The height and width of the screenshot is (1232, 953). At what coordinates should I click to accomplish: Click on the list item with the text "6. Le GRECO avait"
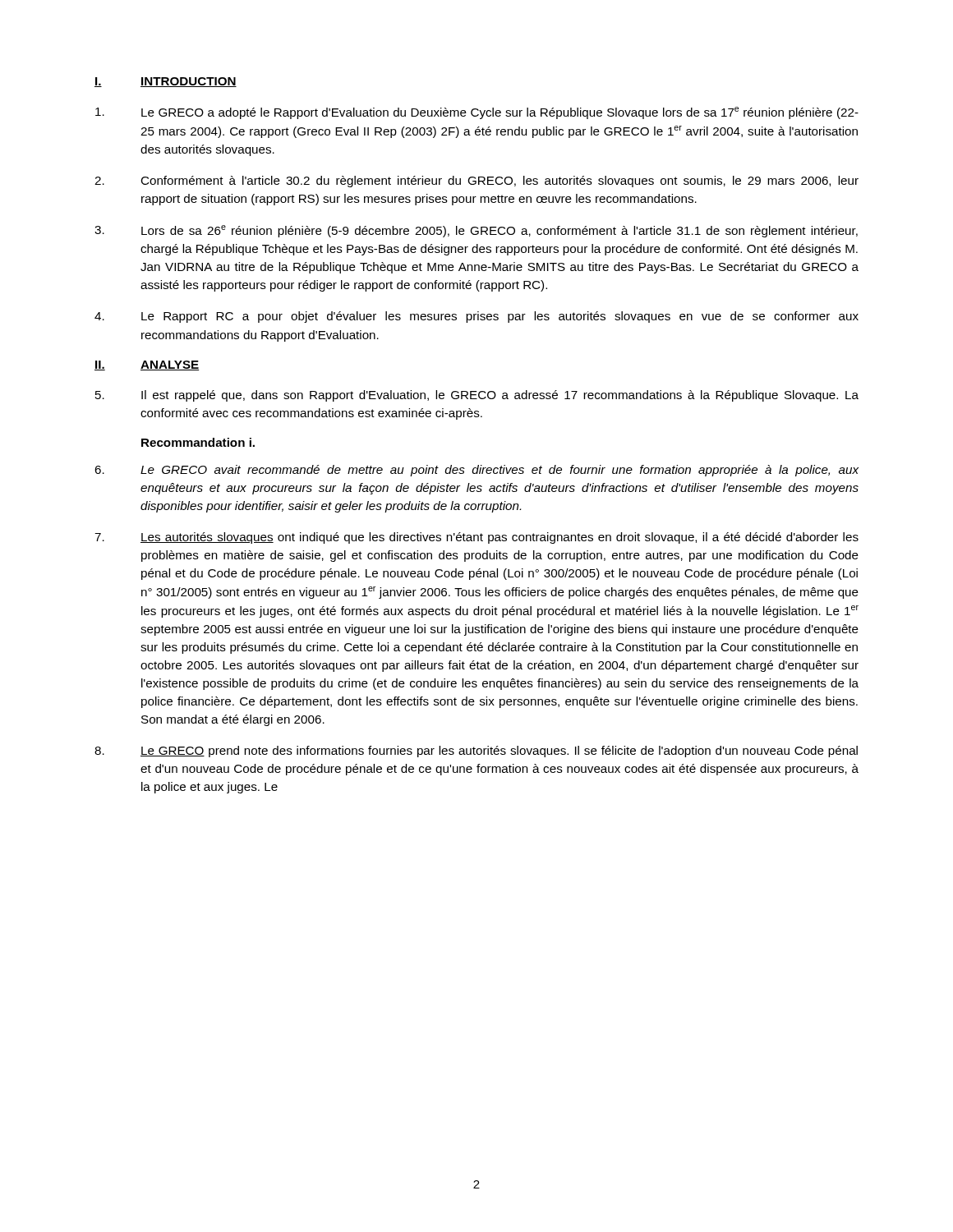[476, 488]
